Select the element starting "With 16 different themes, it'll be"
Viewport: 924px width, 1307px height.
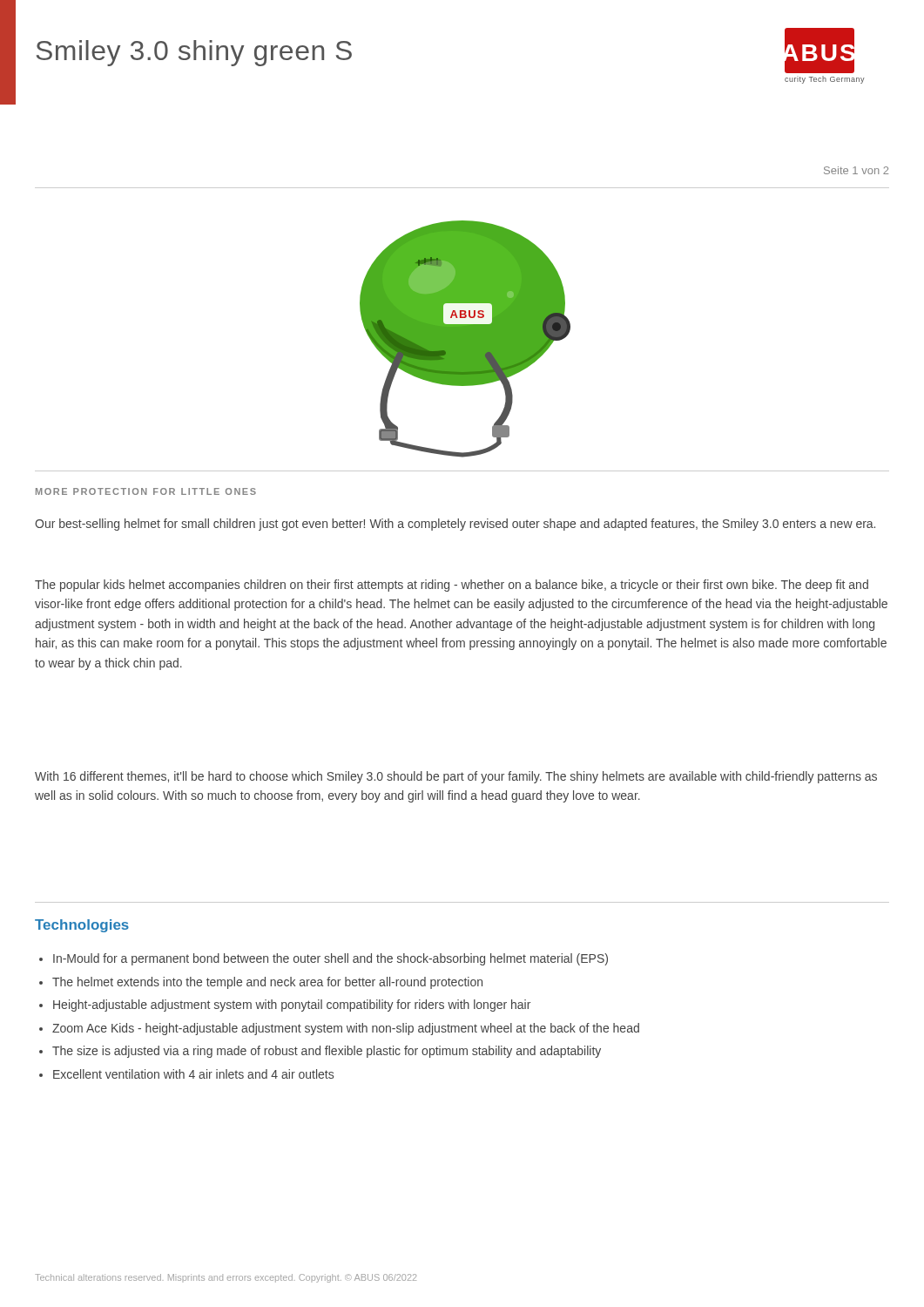[x=456, y=786]
